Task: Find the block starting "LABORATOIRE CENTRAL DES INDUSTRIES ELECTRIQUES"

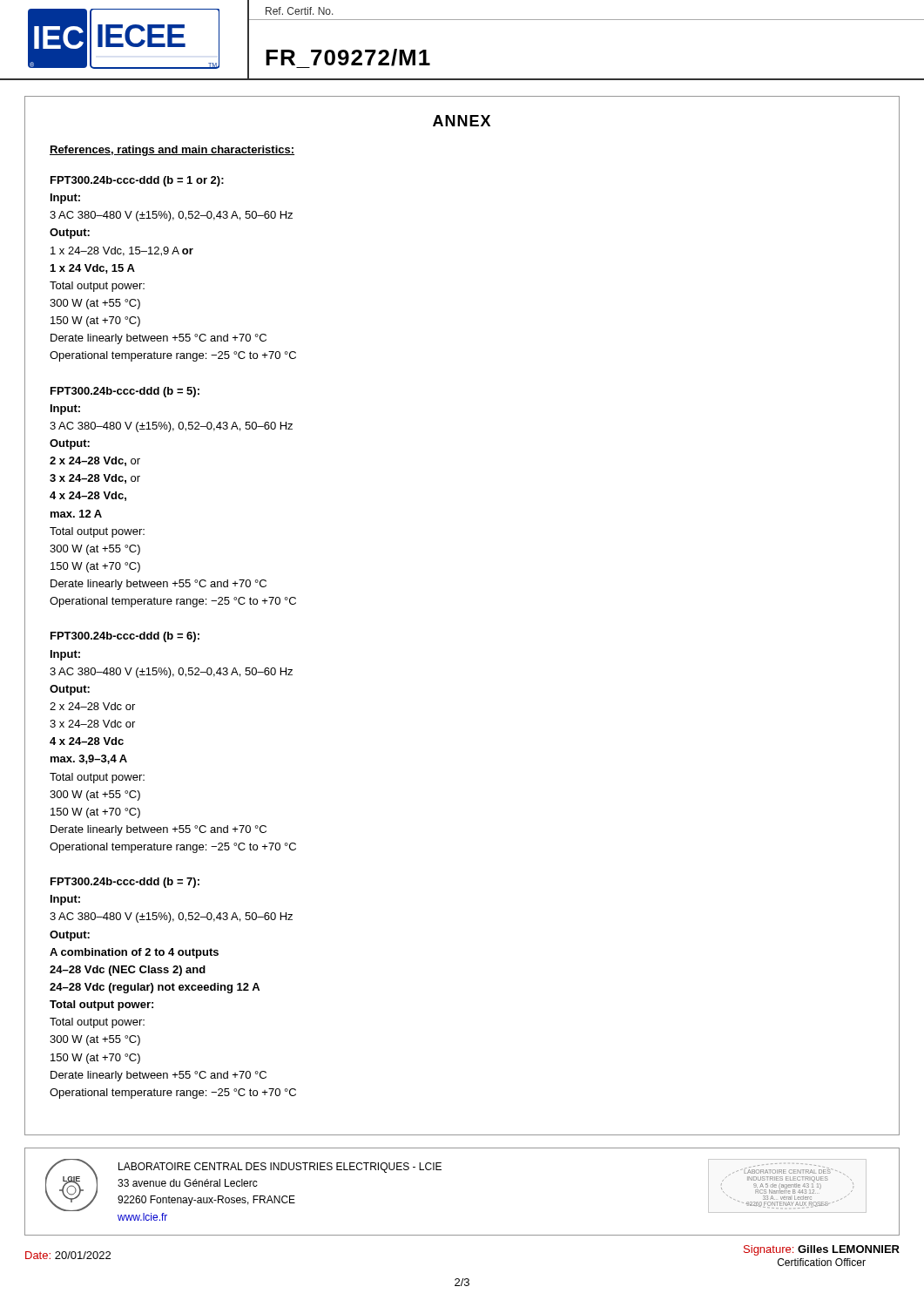Action: click(280, 1192)
